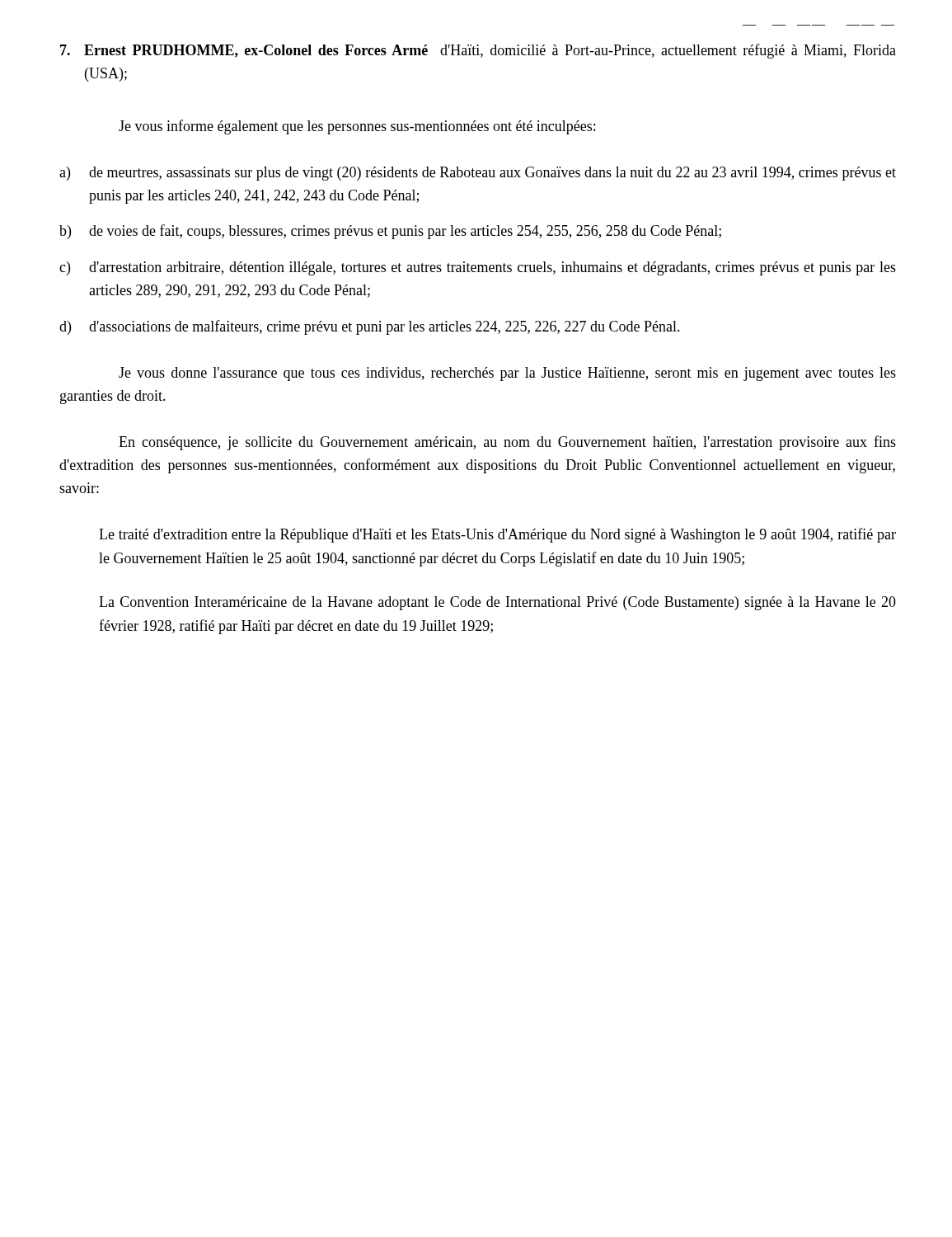Locate the list item that reads "c) d'arrestation arbitraire,"
This screenshot has width=952, height=1237.
point(478,280)
